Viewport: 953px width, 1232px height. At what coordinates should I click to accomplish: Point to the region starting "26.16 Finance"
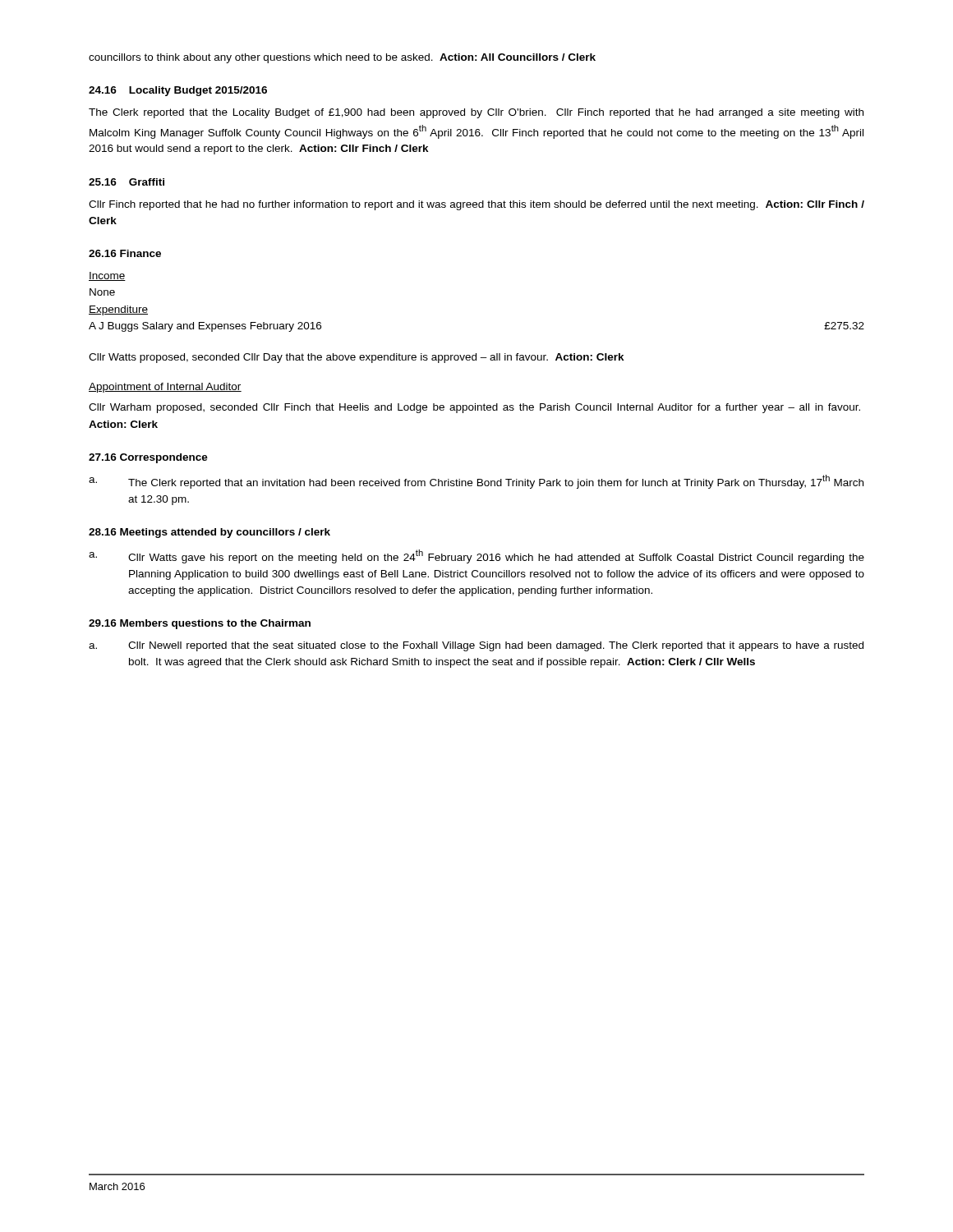pyautogui.click(x=125, y=253)
